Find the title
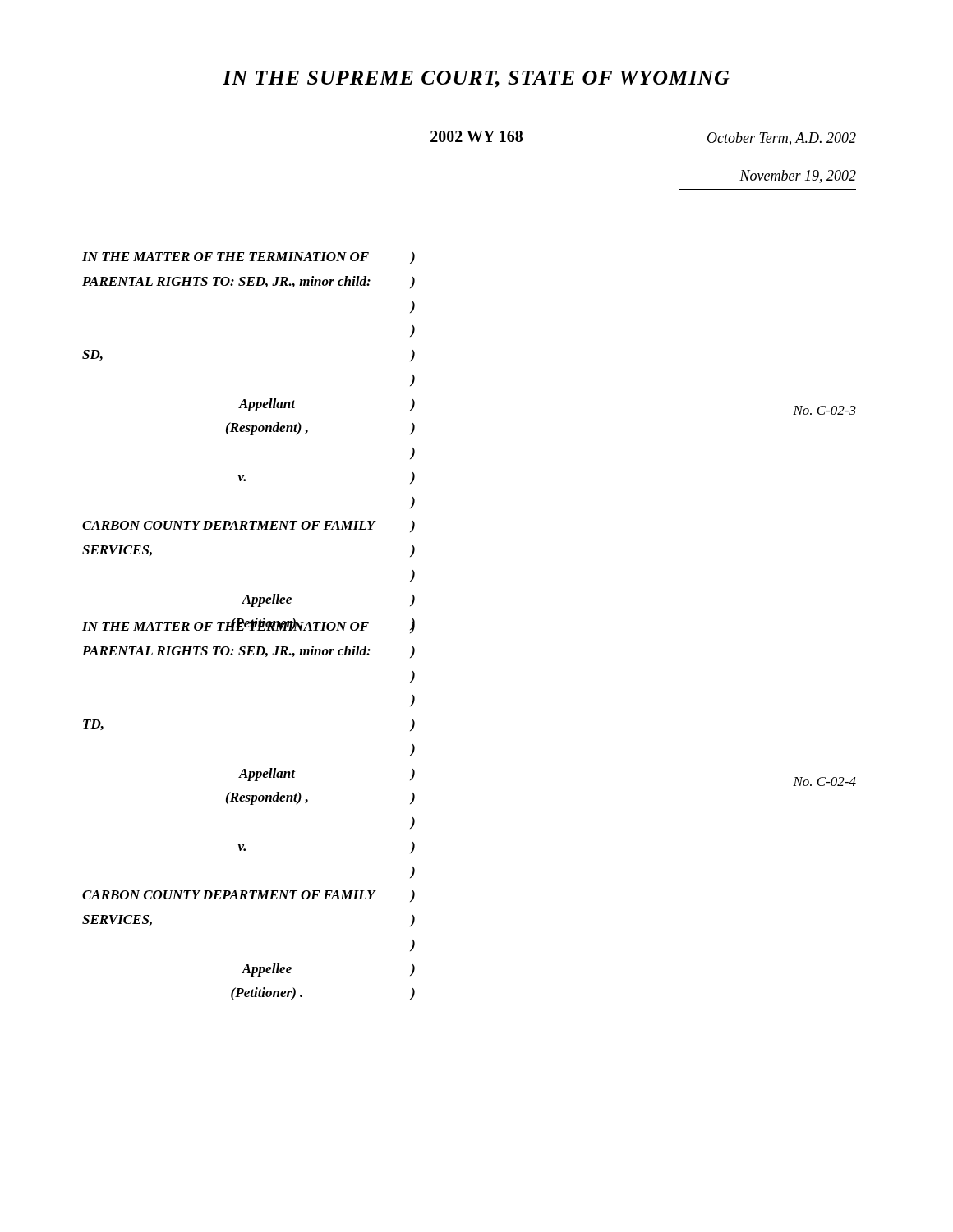The image size is (953, 1232). [x=476, y=78]
